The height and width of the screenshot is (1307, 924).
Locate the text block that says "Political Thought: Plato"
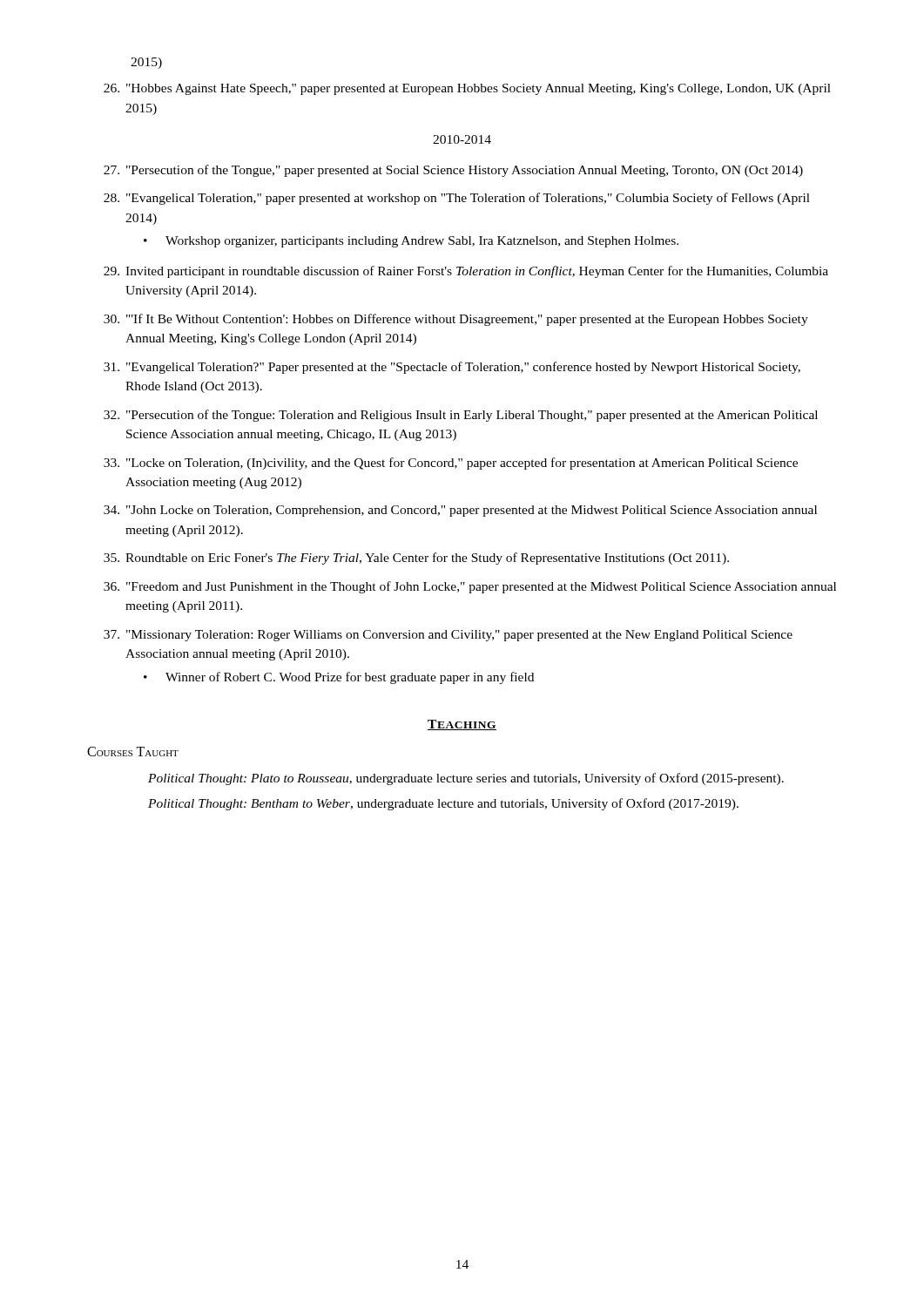[x=462, y=778]
